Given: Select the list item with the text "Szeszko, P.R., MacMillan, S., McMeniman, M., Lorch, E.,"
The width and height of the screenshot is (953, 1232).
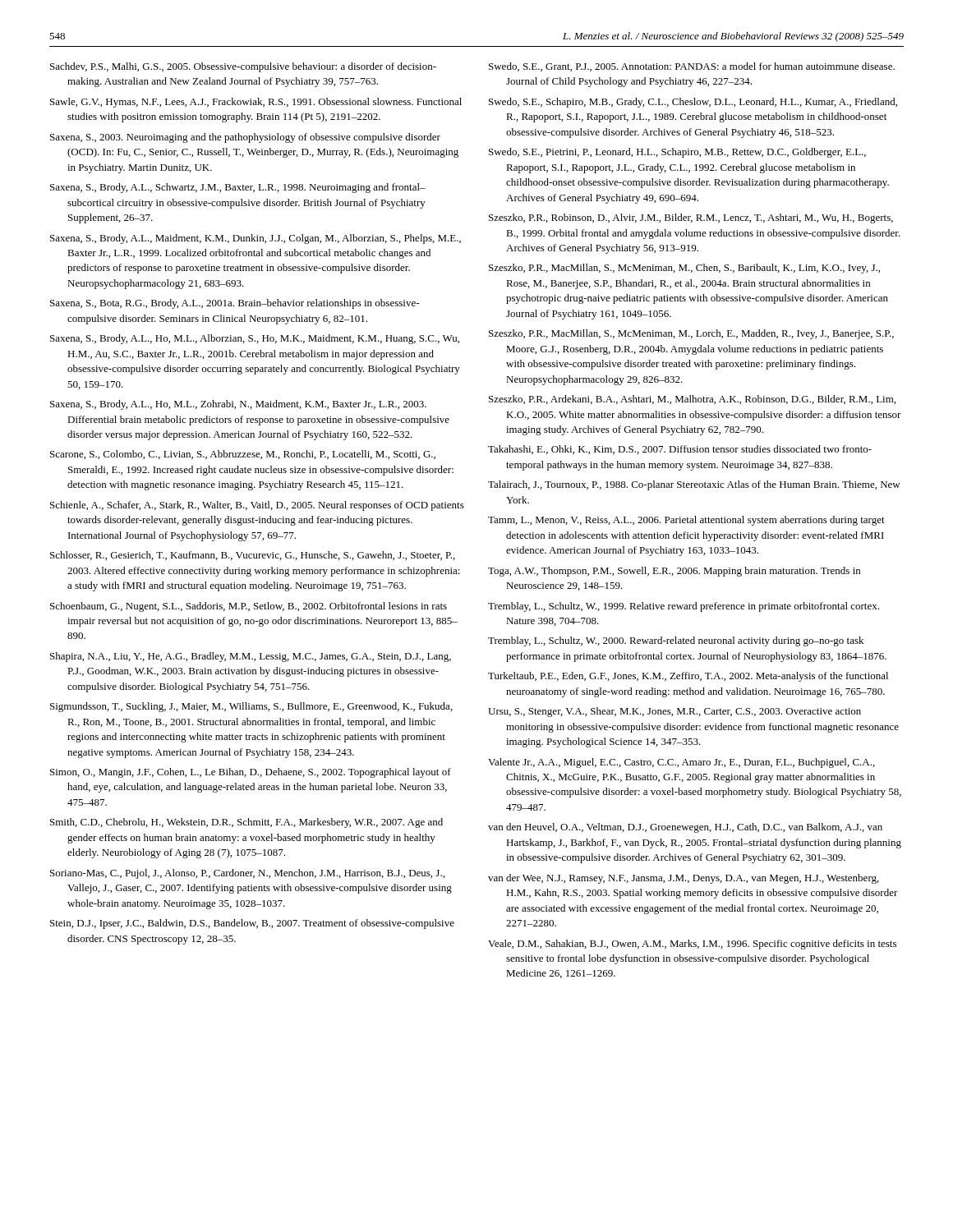Looking at the screenshot, I should pos(691,356).
